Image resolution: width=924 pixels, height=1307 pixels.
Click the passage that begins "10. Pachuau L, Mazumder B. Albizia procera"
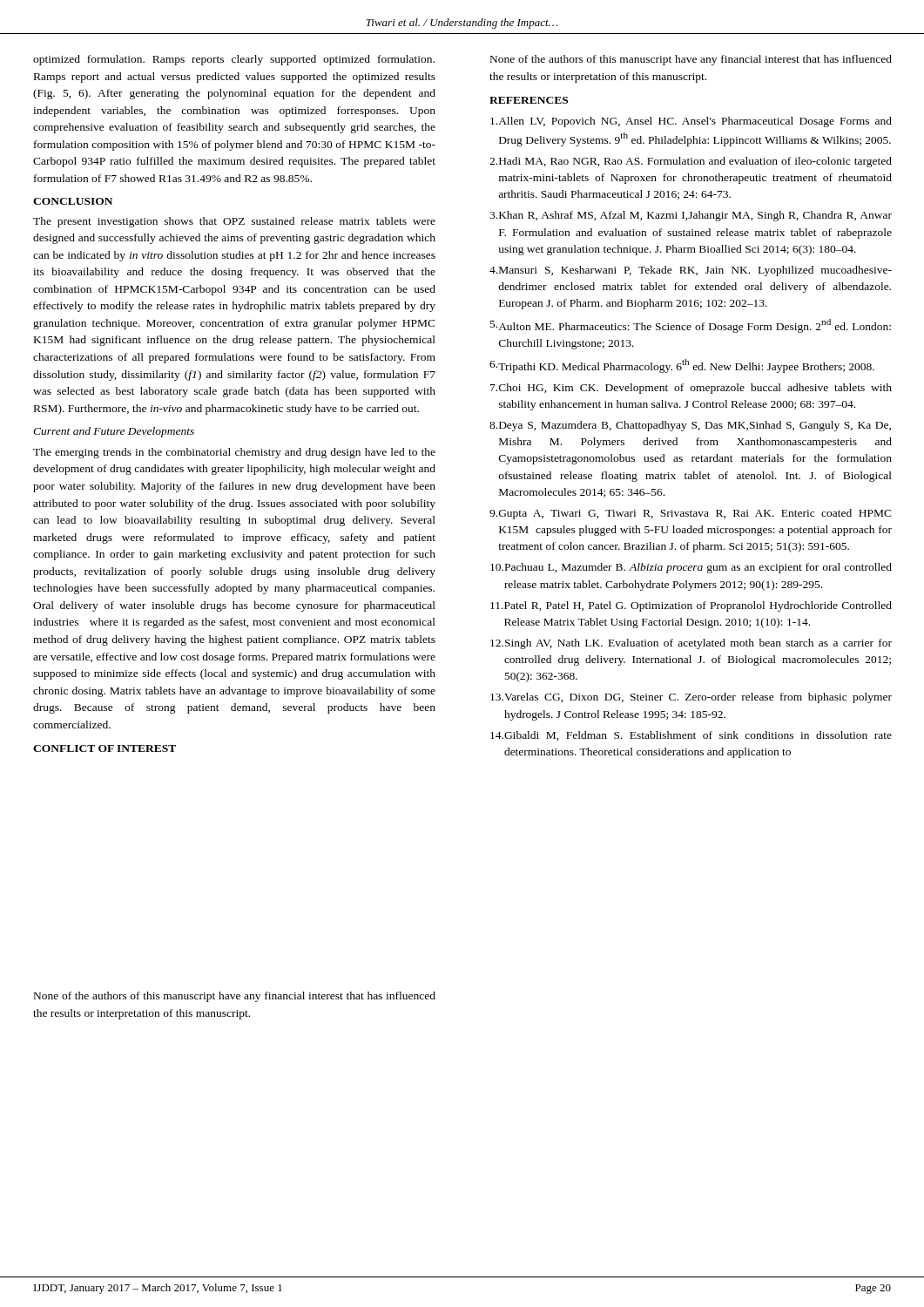(691, 576)
